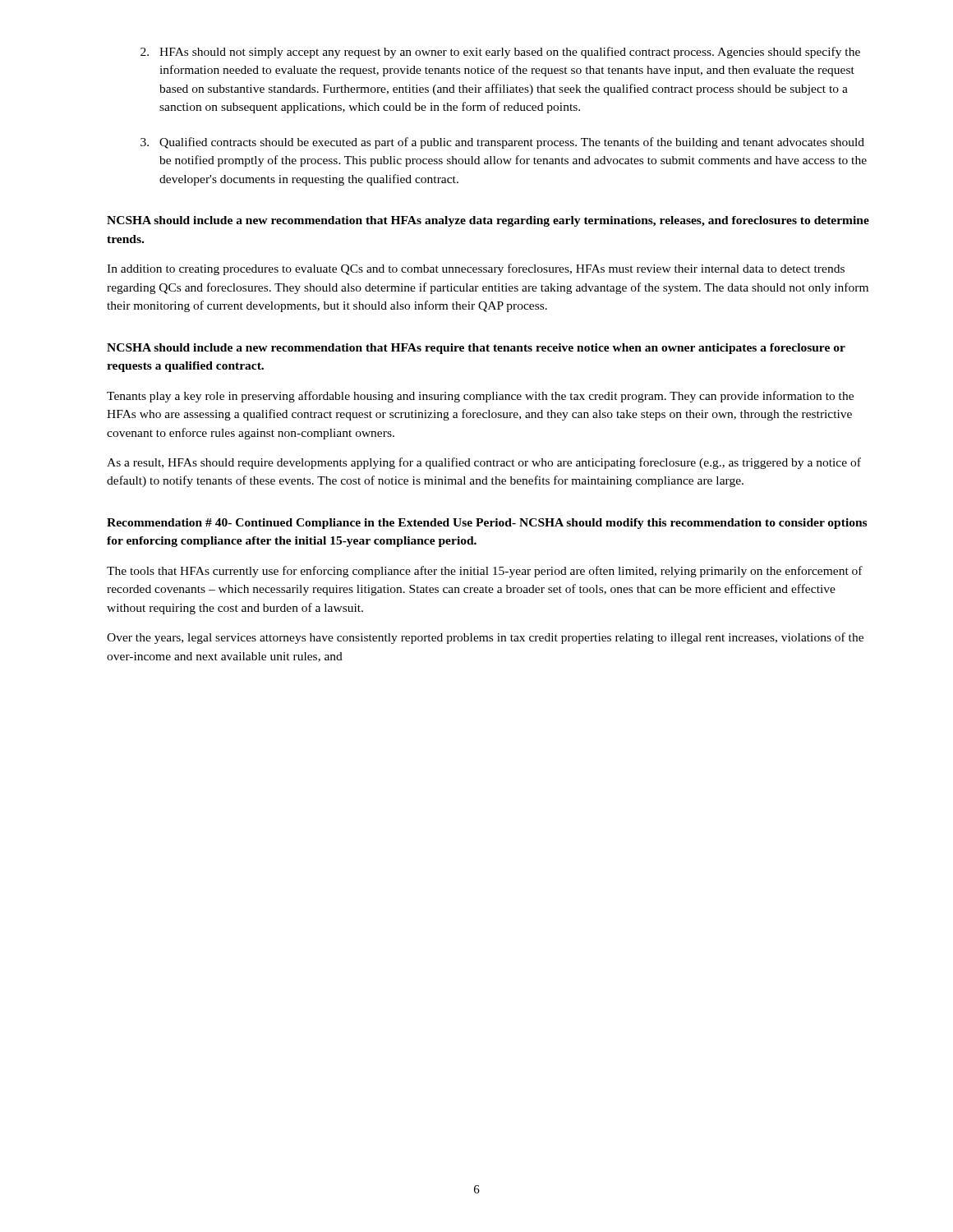Image resolution: width=953 pixels, height=1232 pixels.
Task: Navigate to the text block starting "2. HFAs should not simply"
Action: [489, 80]
